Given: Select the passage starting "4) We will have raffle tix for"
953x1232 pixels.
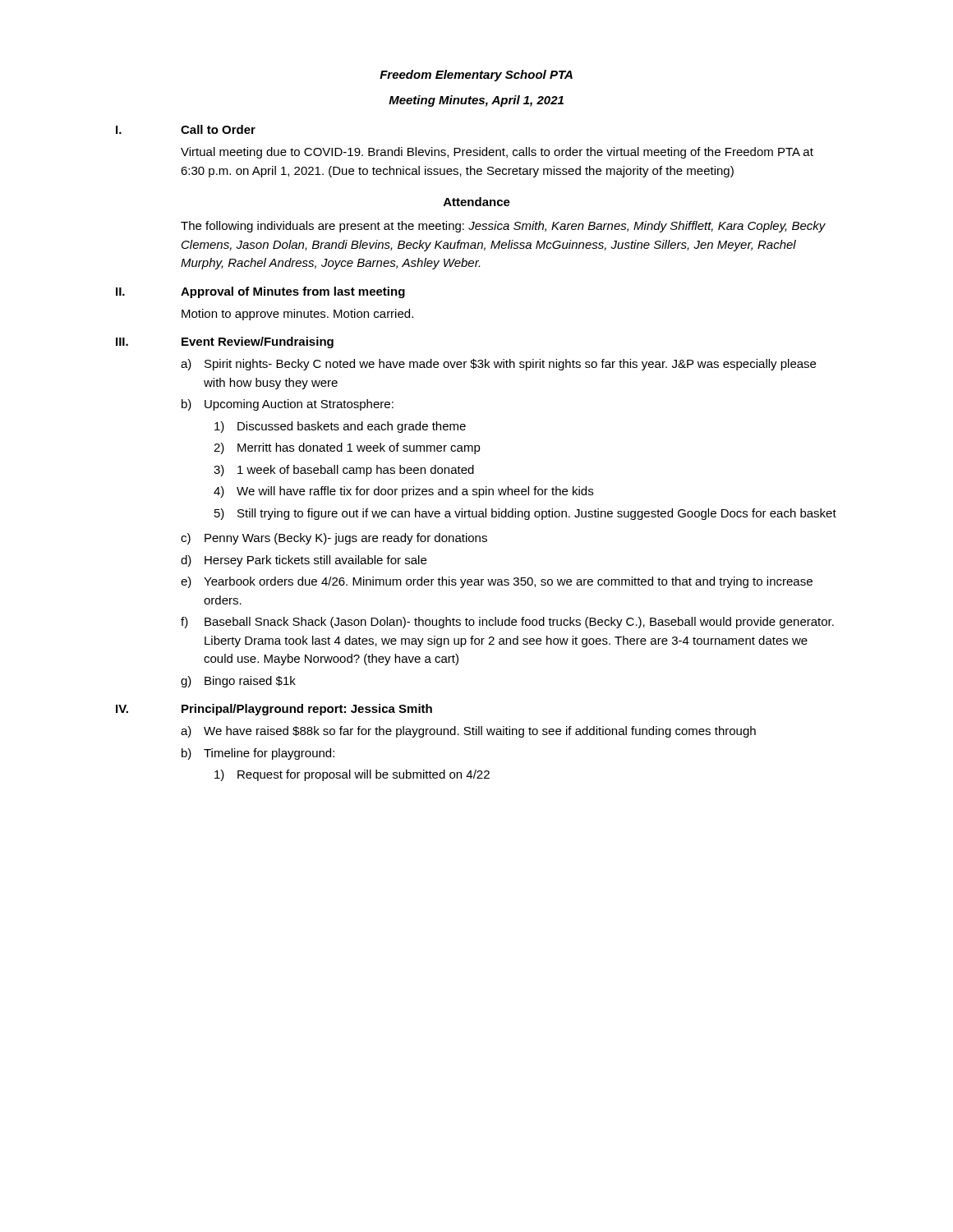Looking at the screenshot, I should (404, 491).
